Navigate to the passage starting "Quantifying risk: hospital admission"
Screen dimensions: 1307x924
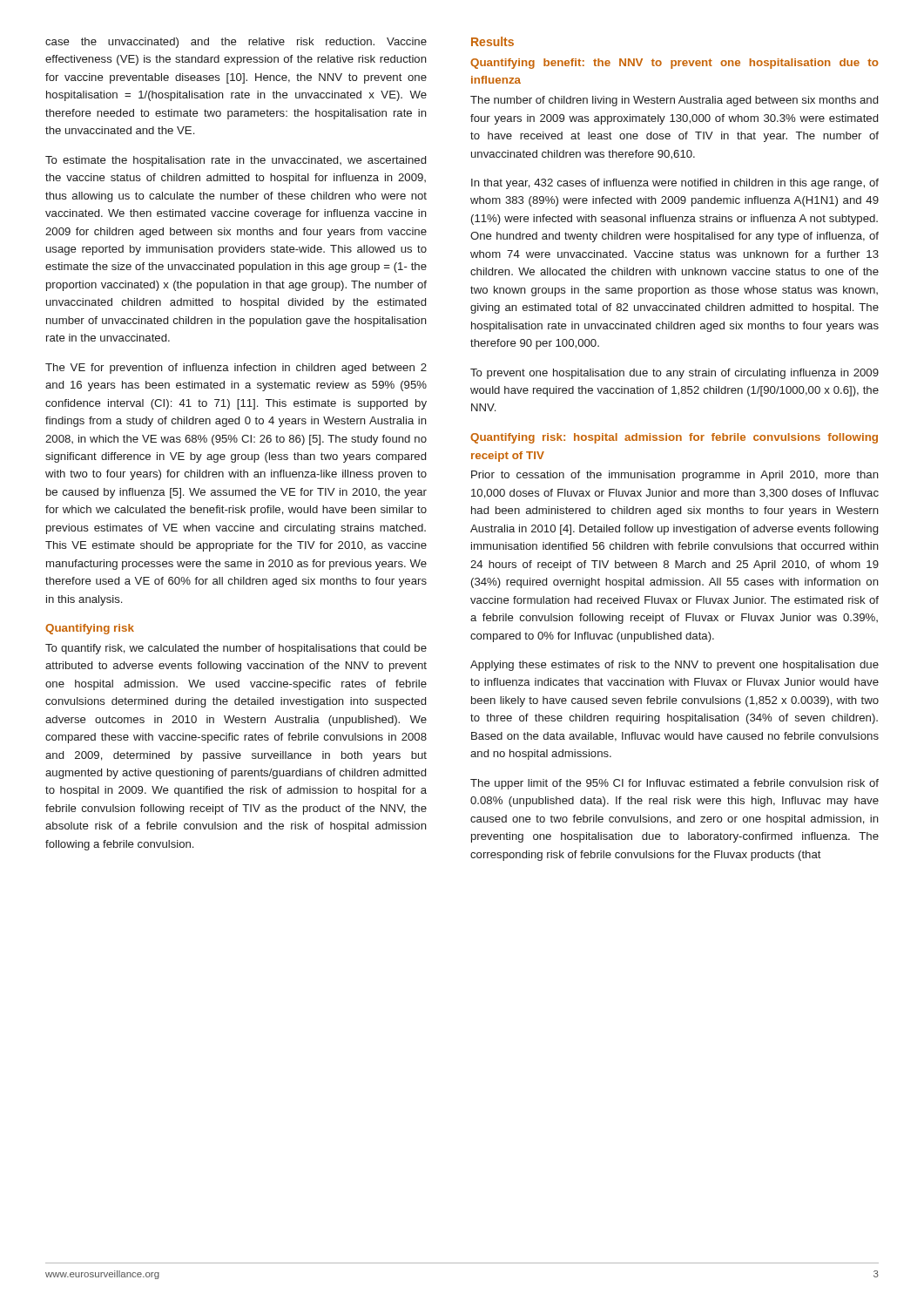tap(675, 447)
